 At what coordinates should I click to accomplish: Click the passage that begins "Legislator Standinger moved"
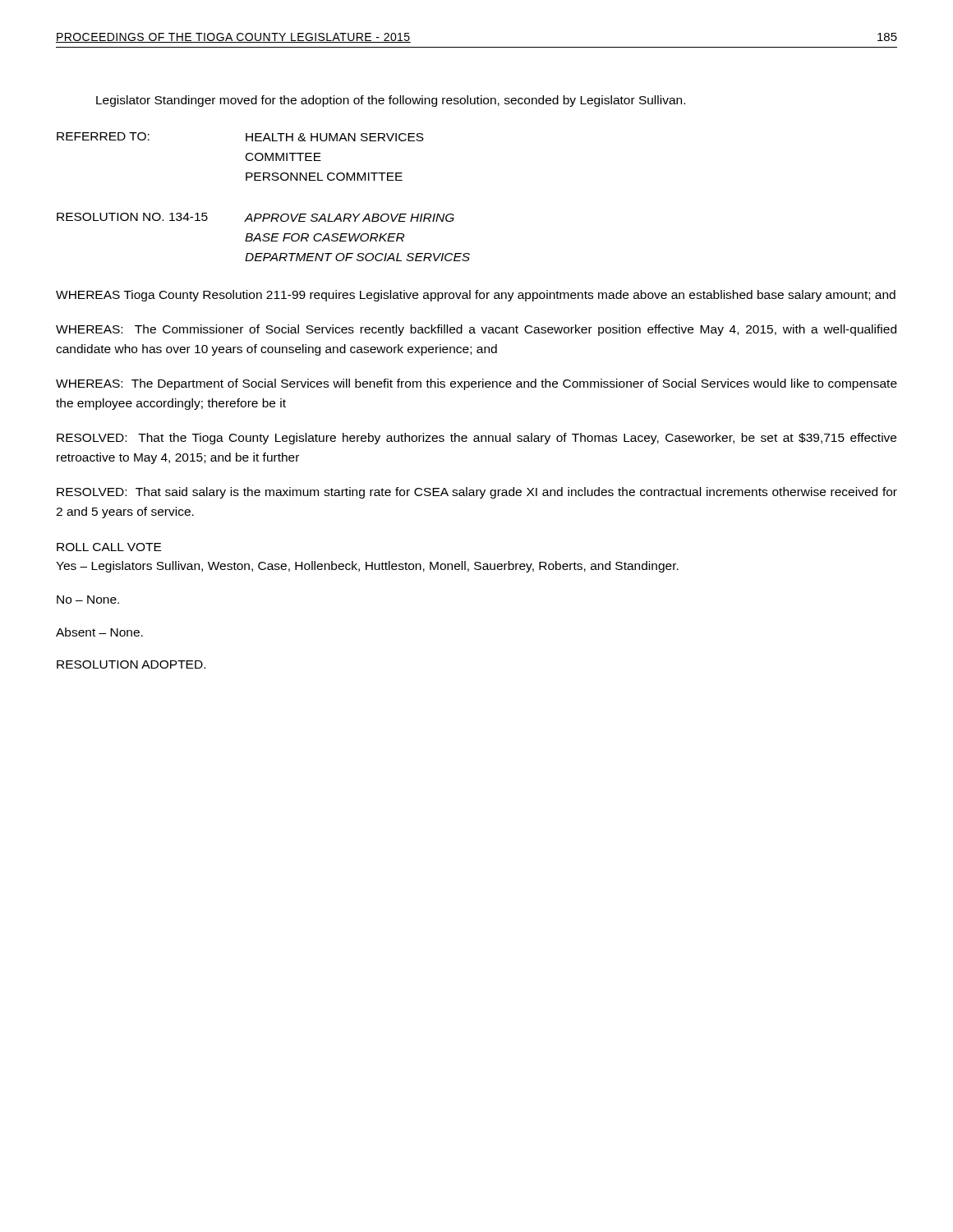[391, 100]
